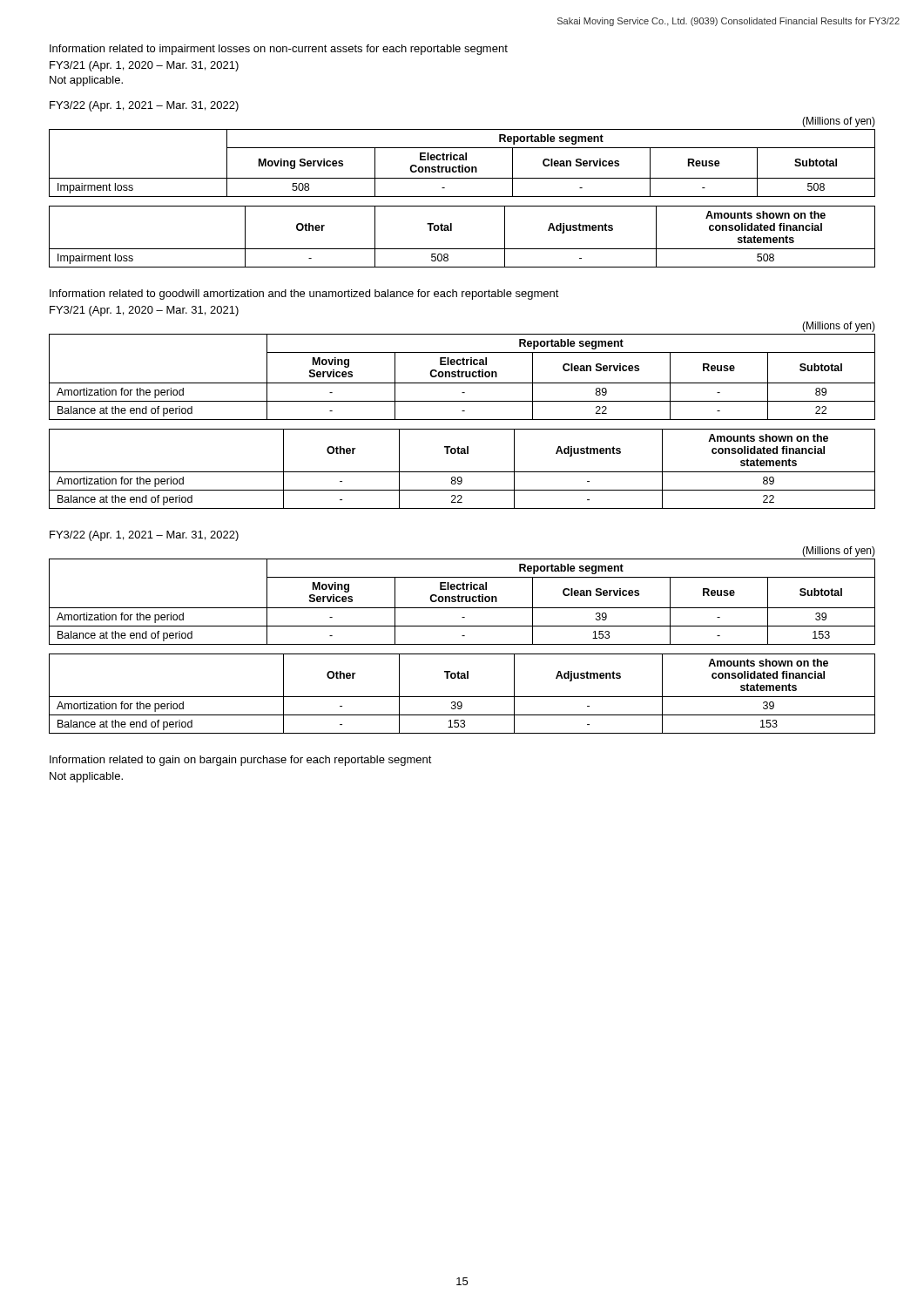Find the region starting "Information related to gain on"

(240, 759)
